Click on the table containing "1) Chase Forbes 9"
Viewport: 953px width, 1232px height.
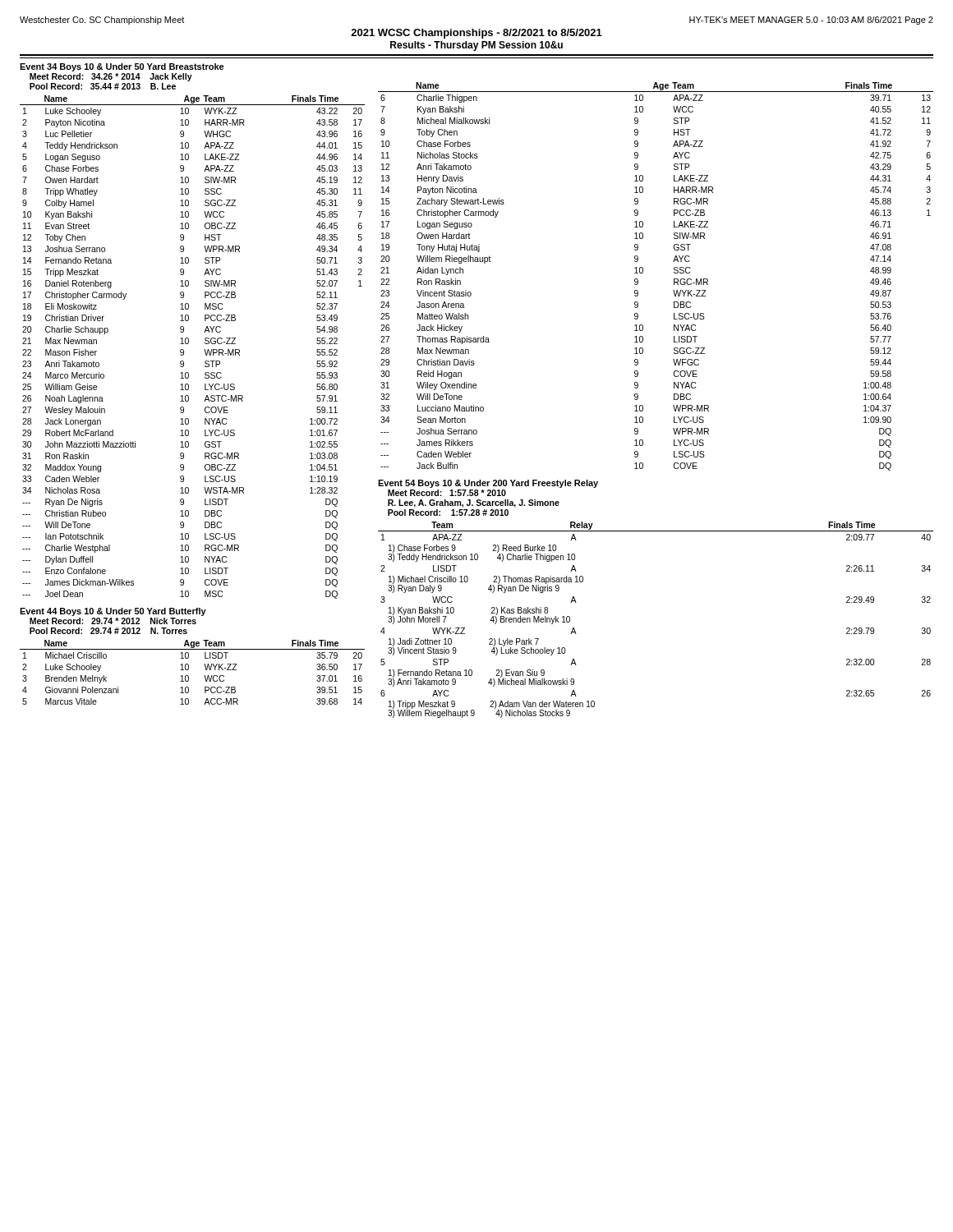click(x=656, y=619)
